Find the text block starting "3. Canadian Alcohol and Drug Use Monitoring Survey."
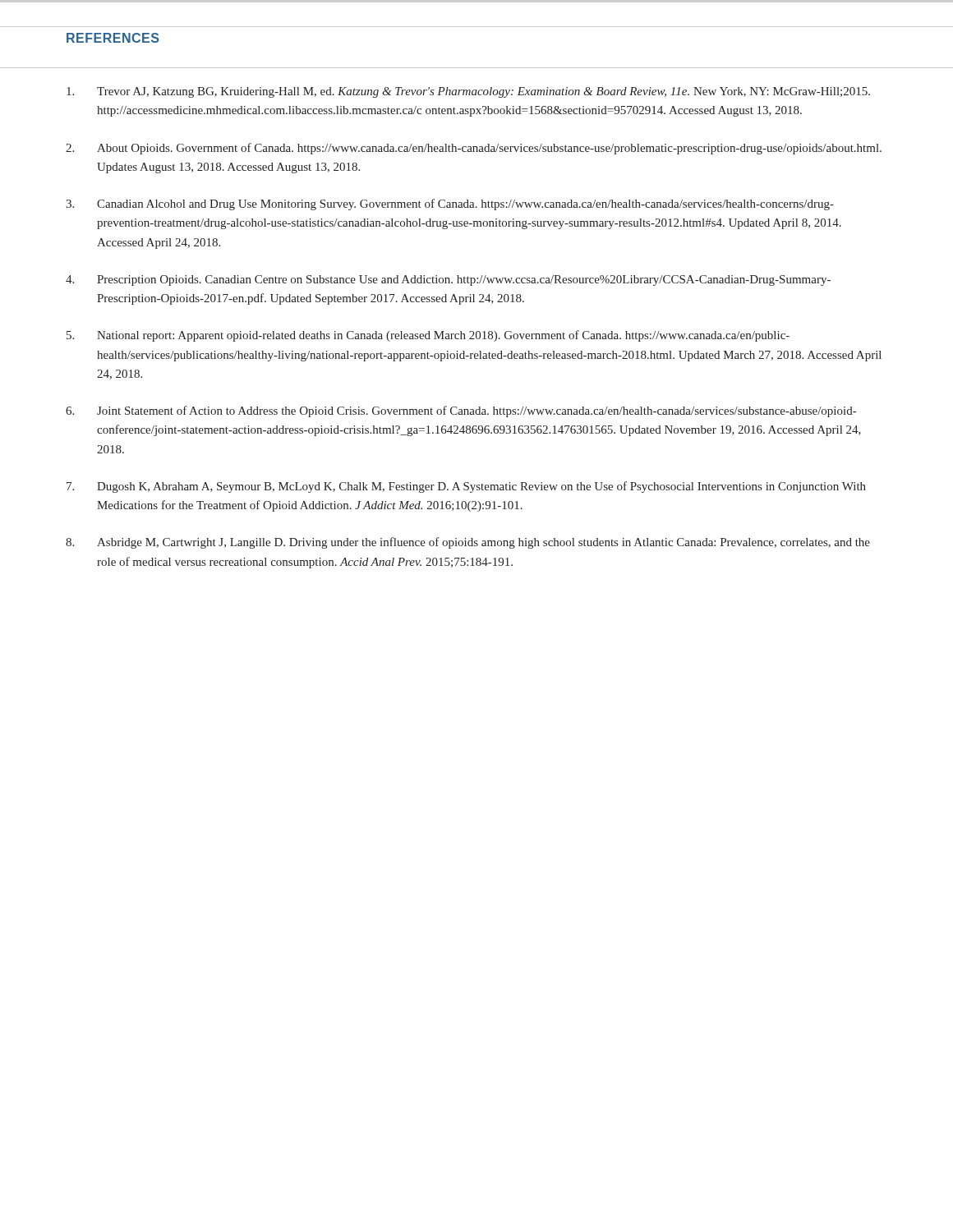The image size is (953, 1232). (x=476, y=223)
